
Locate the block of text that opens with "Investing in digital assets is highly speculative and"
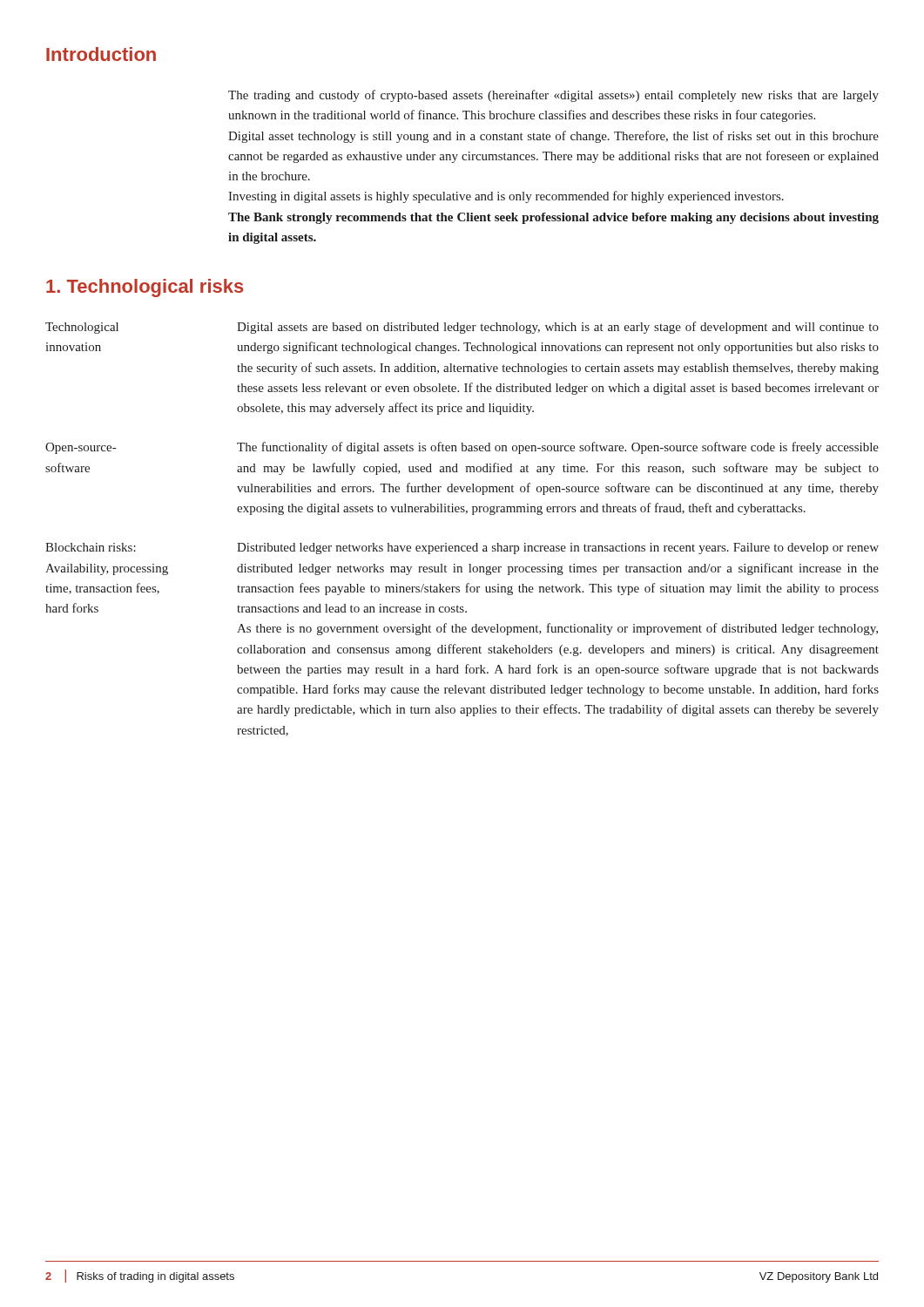(x=553, y=197)
